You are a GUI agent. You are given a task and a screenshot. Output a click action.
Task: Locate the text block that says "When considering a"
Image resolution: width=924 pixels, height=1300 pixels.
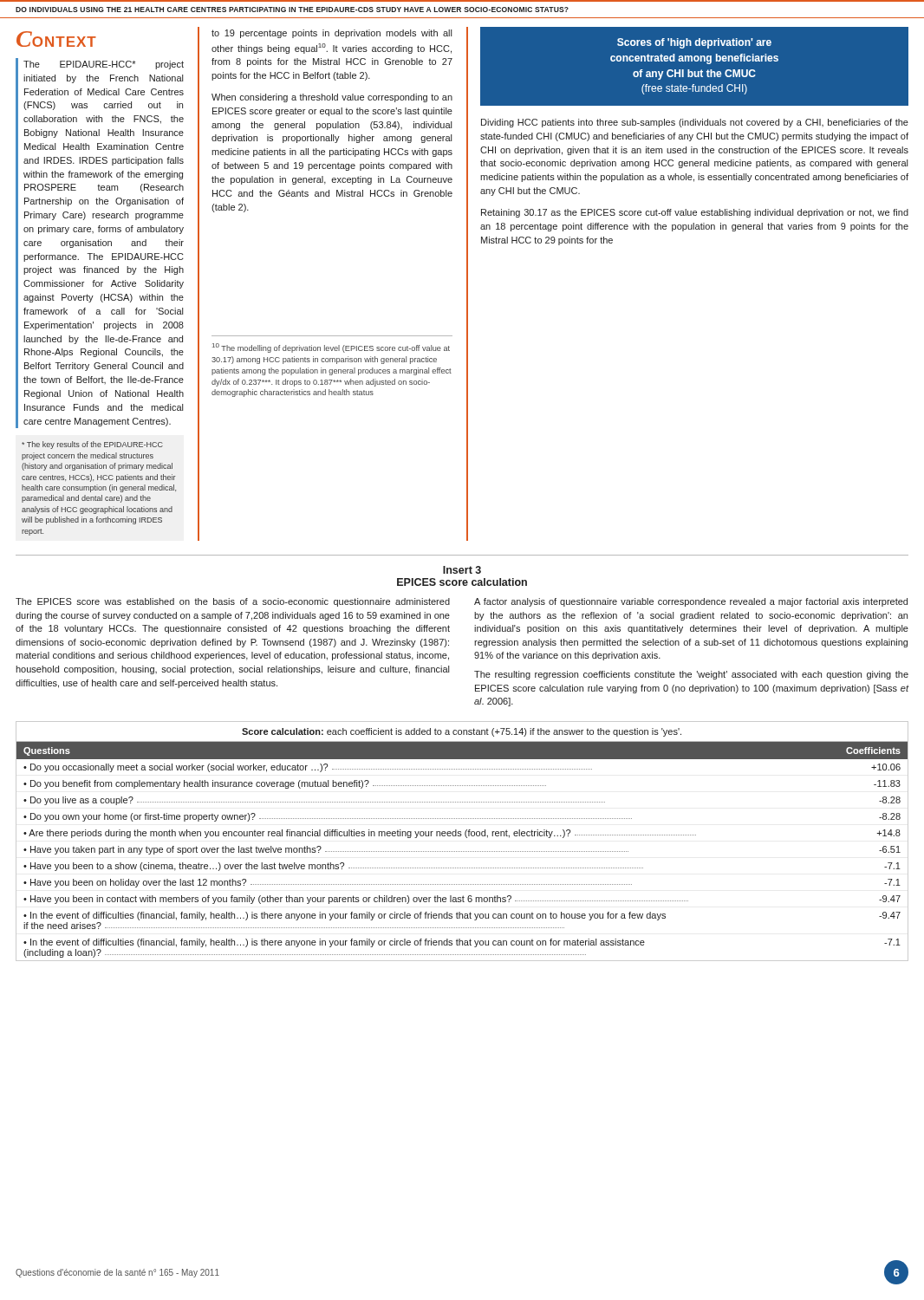(x=332, y=153)
